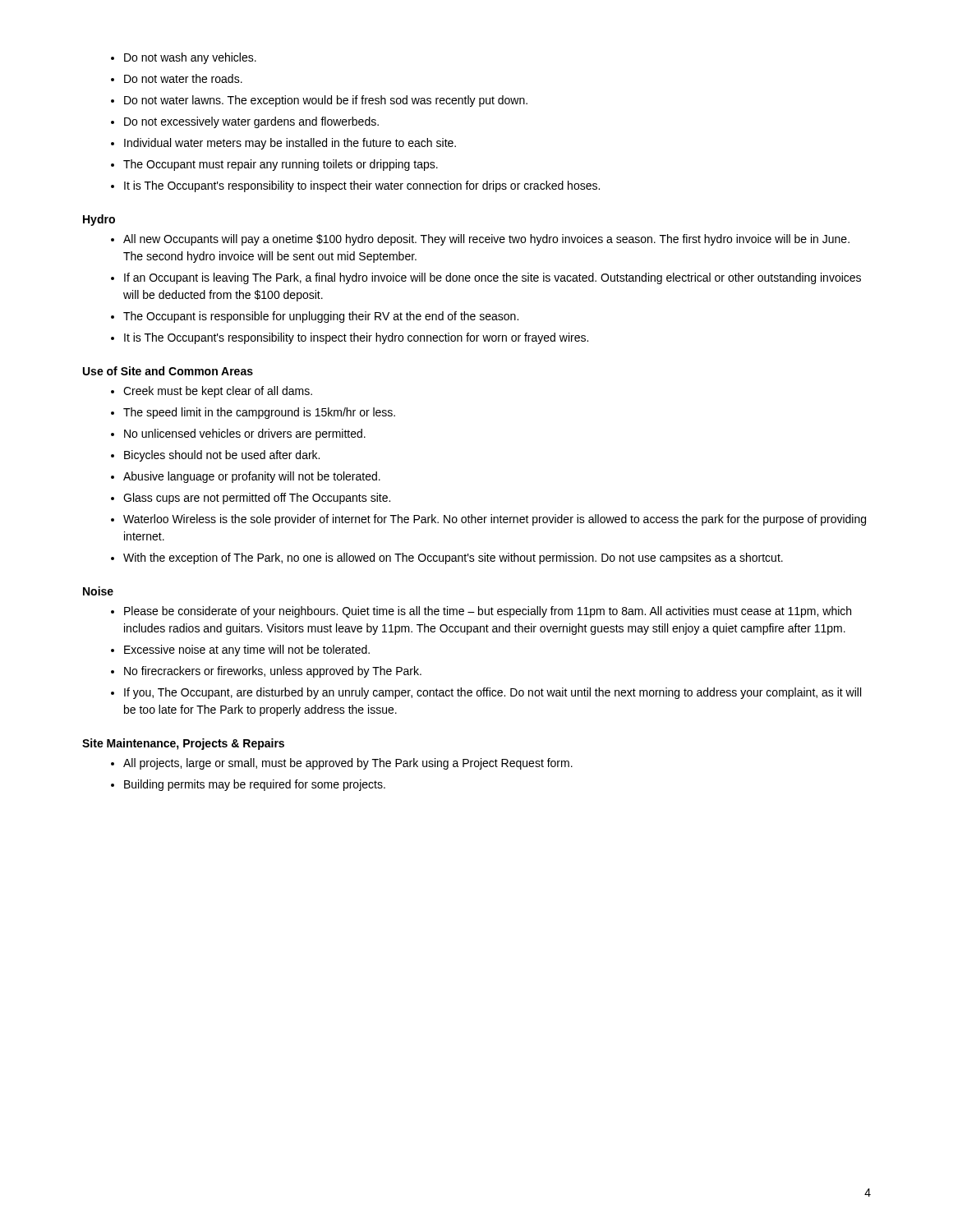
Task: Find the list item with the text "Excessive noise at any time will not"
Action: click(x=247, y=650)
